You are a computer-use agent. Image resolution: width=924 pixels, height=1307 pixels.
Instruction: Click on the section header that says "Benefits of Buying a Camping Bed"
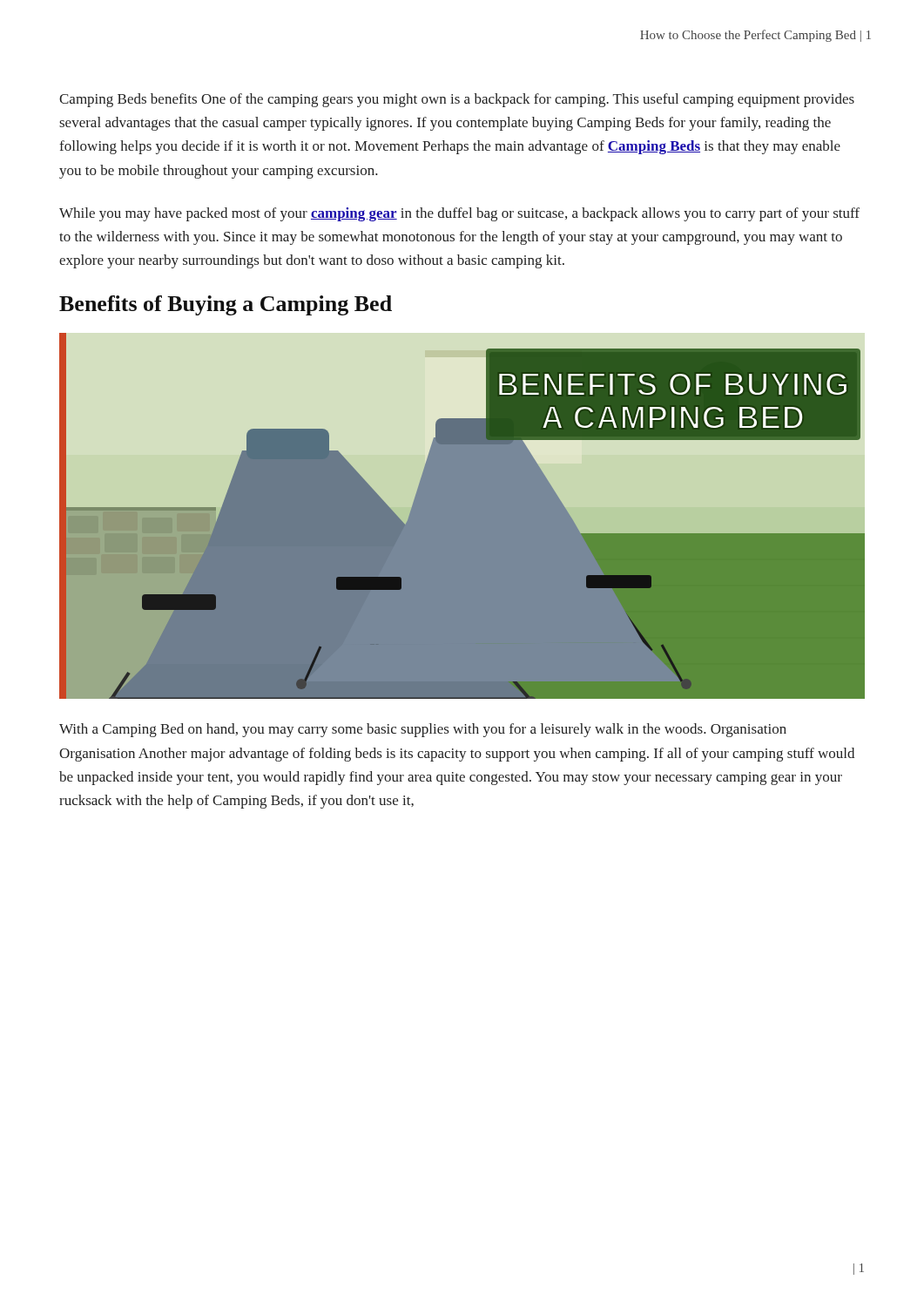pyautogui.click(x=226, y=304)
